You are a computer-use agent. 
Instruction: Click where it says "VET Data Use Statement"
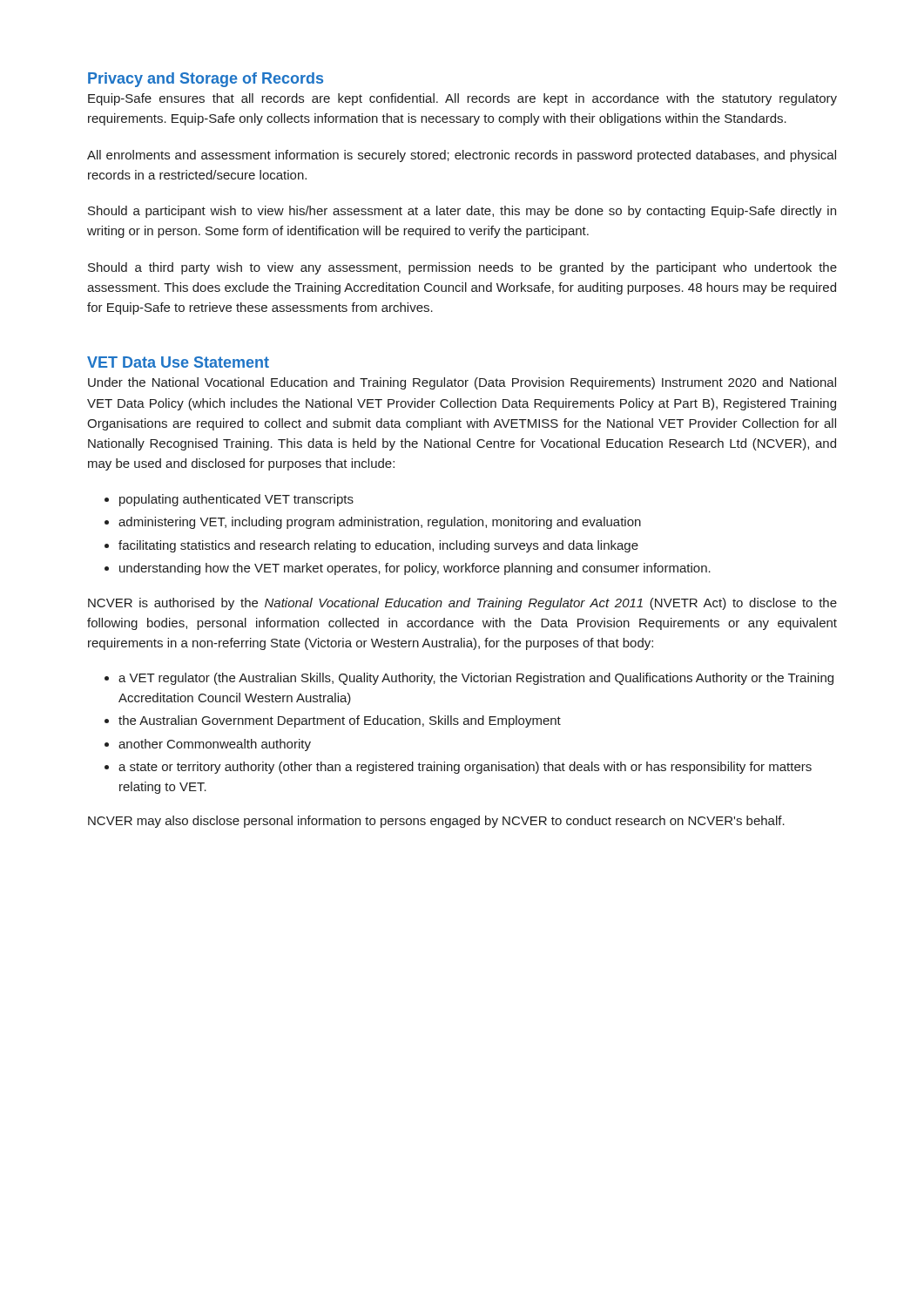point(178,363)
